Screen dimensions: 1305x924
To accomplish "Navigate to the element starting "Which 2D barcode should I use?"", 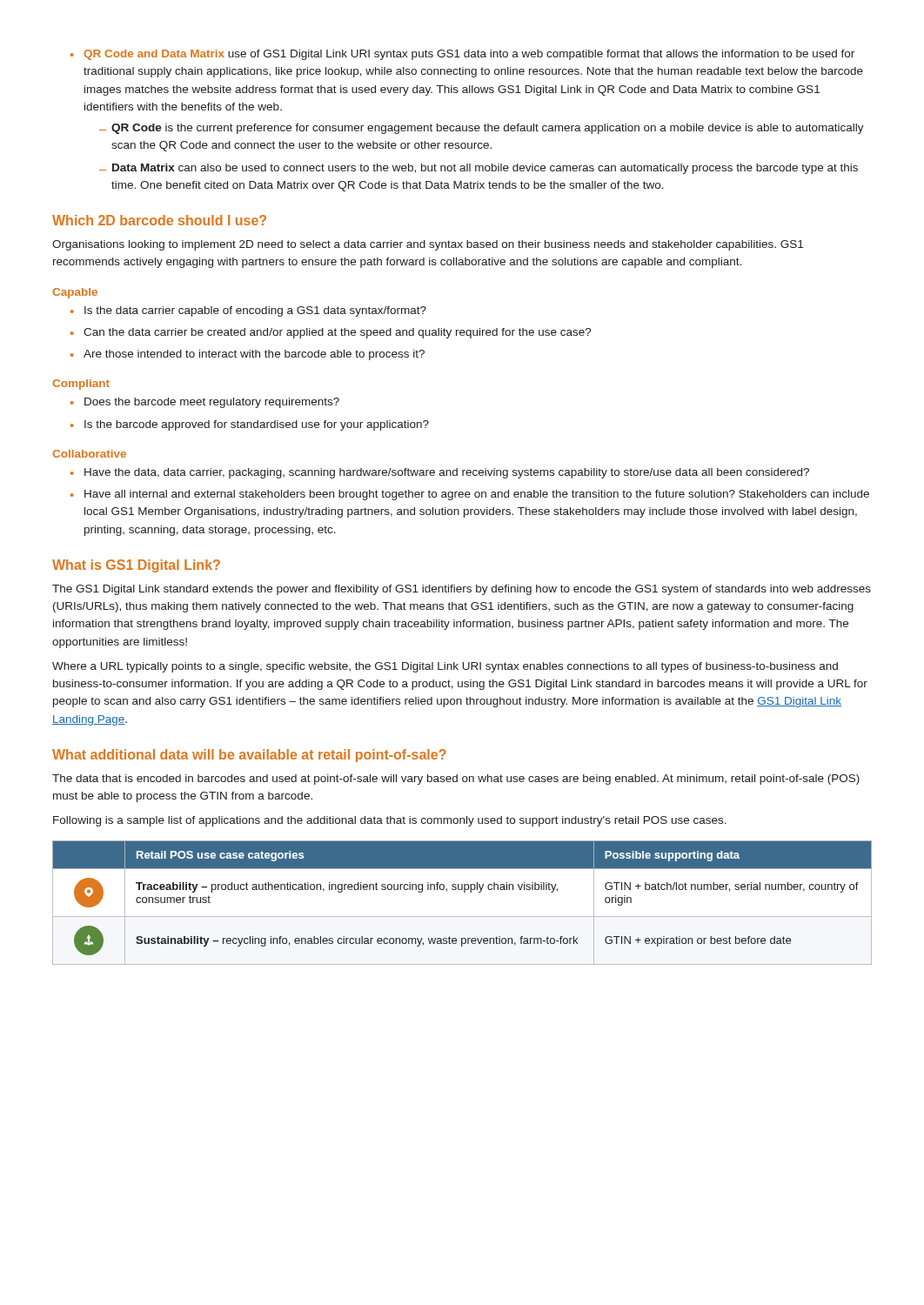I will coord(160,221).
